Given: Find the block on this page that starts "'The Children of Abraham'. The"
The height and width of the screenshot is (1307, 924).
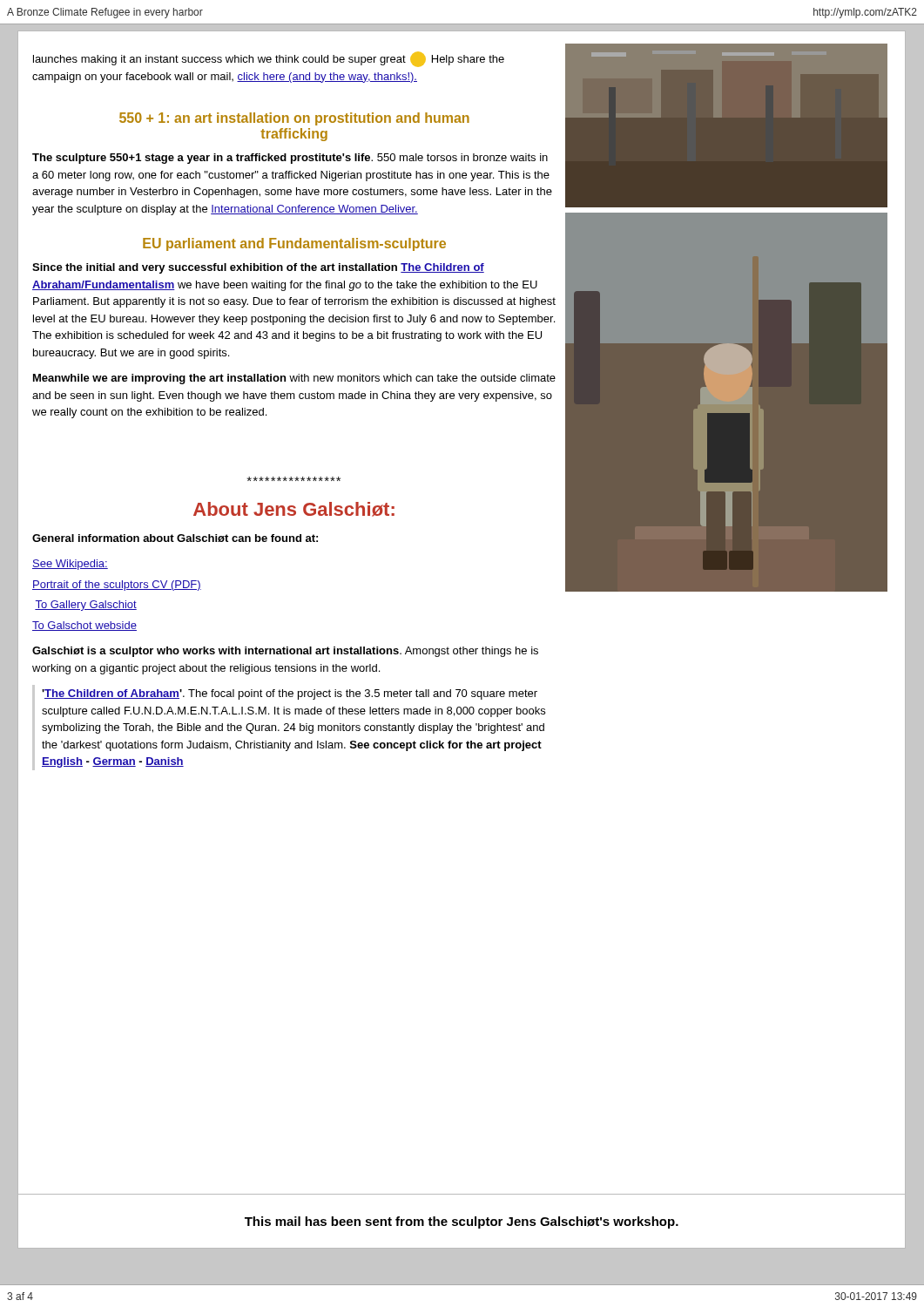Looking at the screenshot, I should 294,727.
